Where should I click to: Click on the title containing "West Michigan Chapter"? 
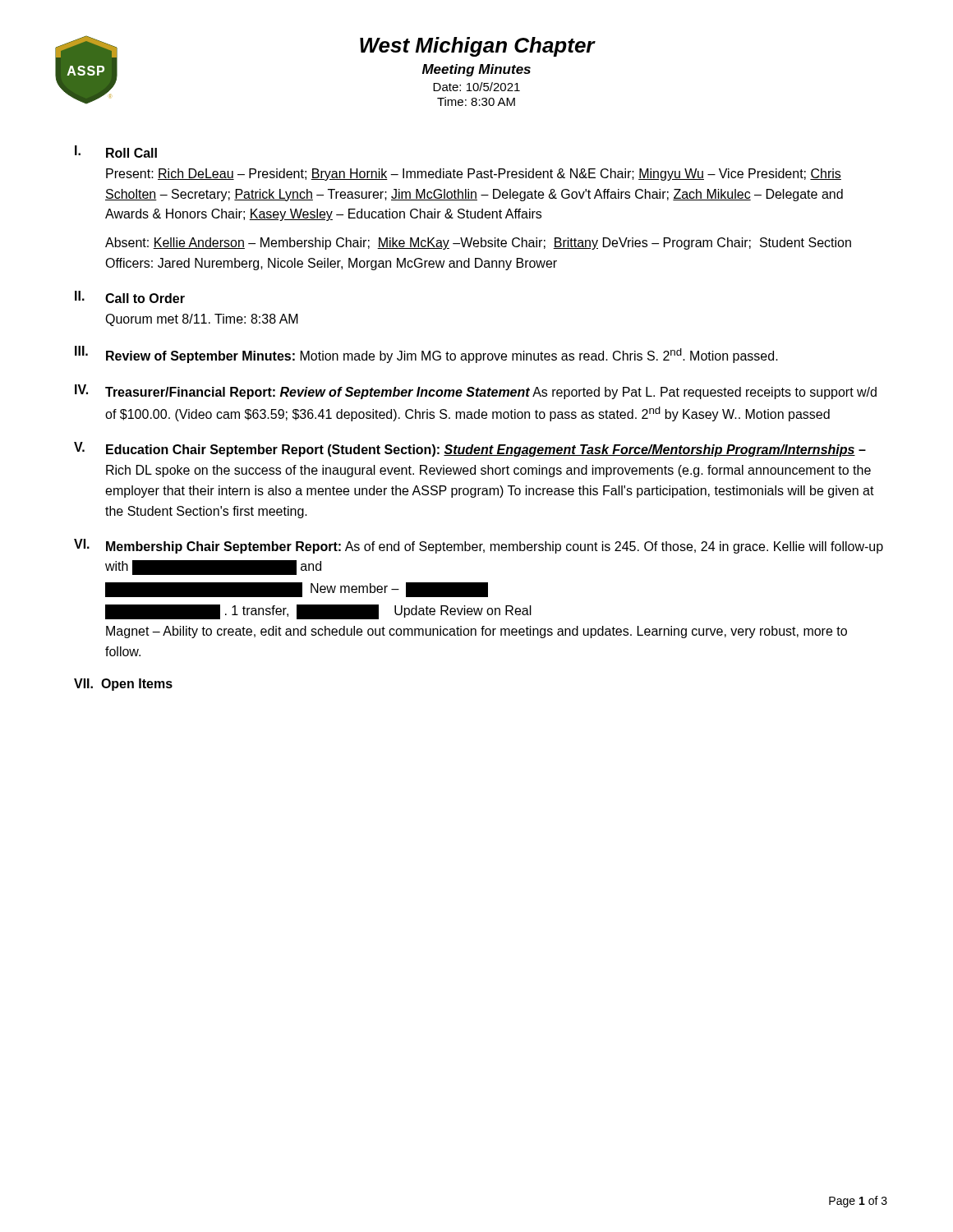[x=476, y=45]
